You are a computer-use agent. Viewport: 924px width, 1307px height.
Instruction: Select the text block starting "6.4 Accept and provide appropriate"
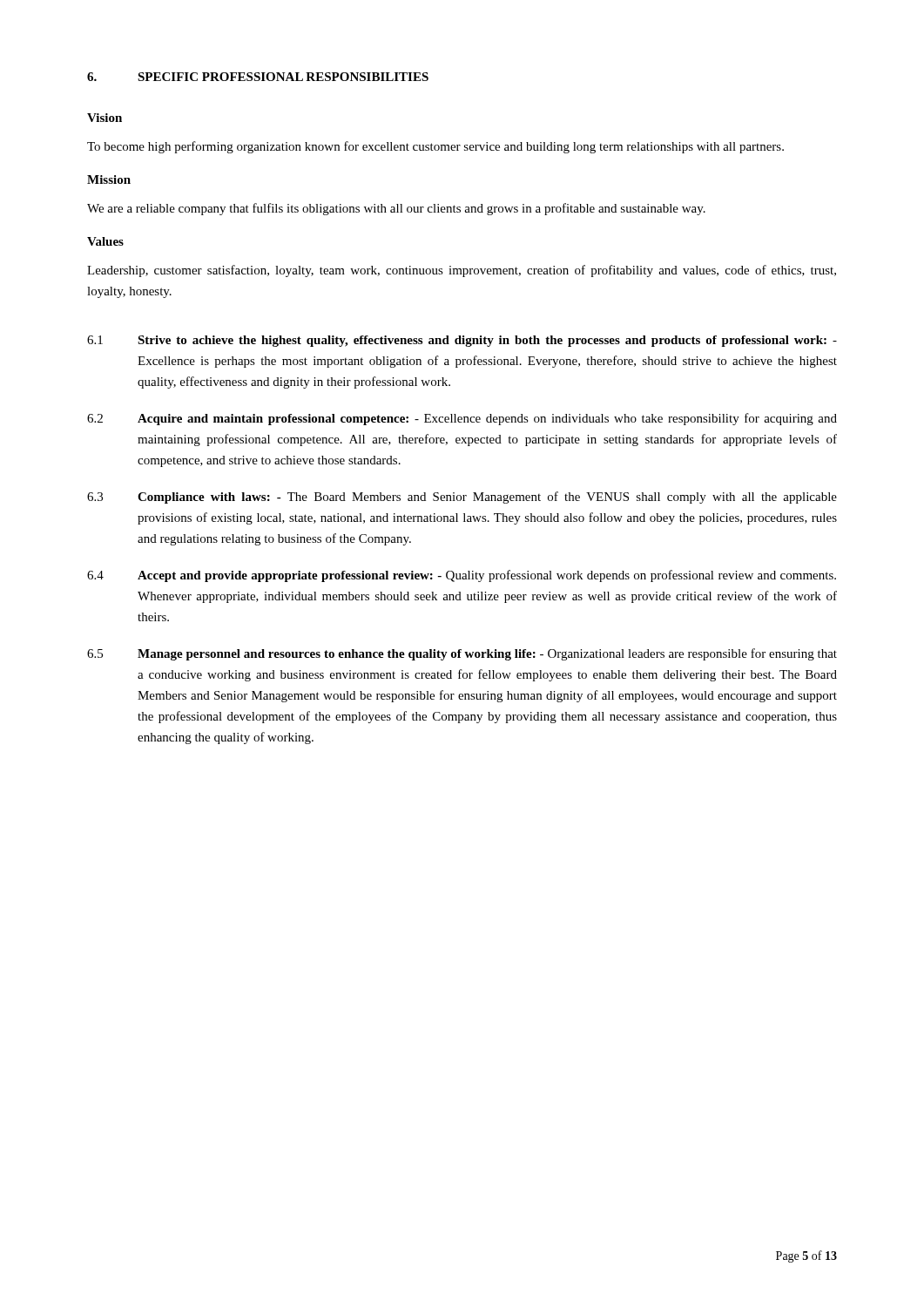click(x=462, y=596)
